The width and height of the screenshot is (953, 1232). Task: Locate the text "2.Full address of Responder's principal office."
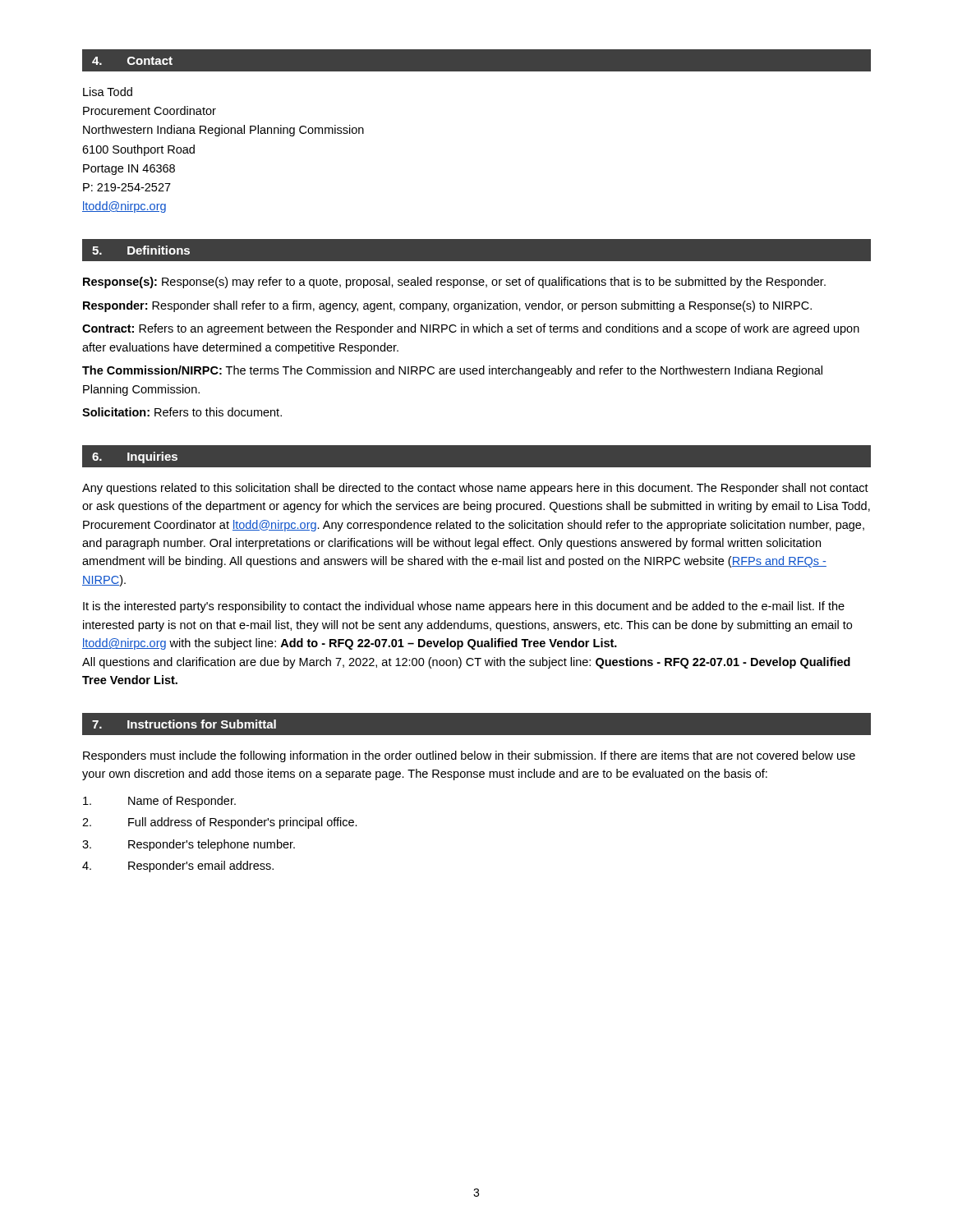(220, 822)
